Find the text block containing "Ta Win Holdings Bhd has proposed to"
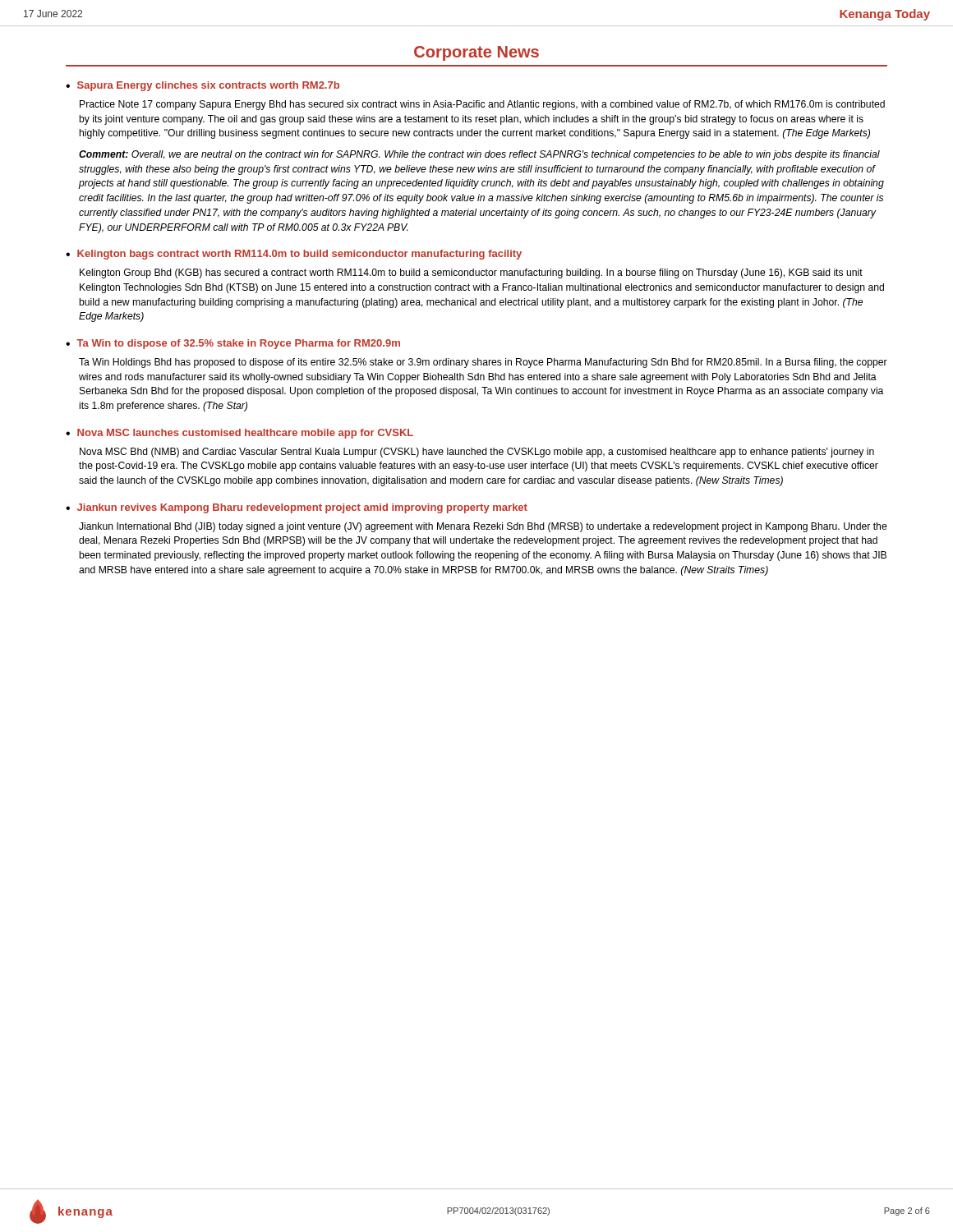Viewport: 953px width, 1232px height. (483, 384)
